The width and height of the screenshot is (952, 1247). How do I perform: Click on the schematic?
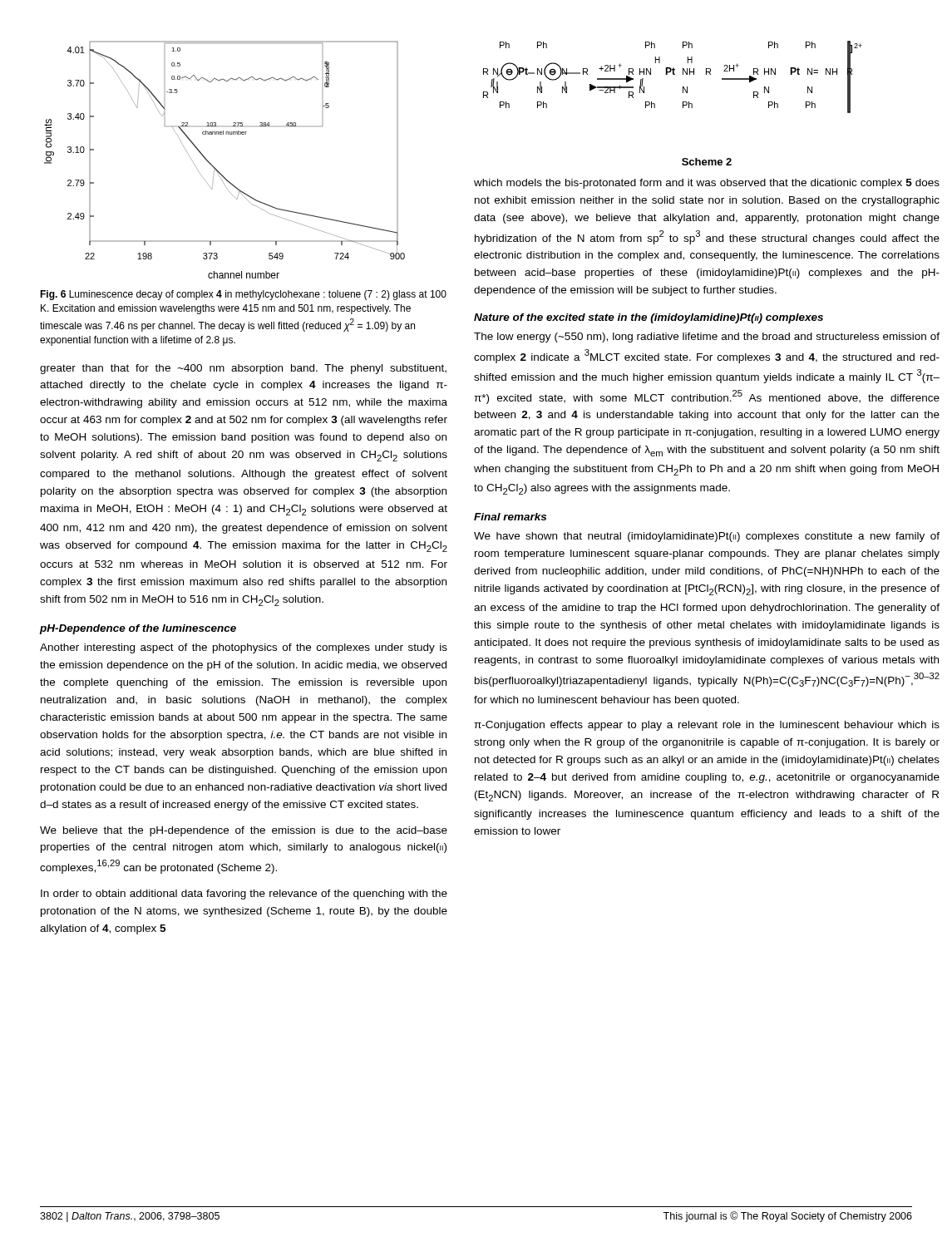[x=707, y=94]
